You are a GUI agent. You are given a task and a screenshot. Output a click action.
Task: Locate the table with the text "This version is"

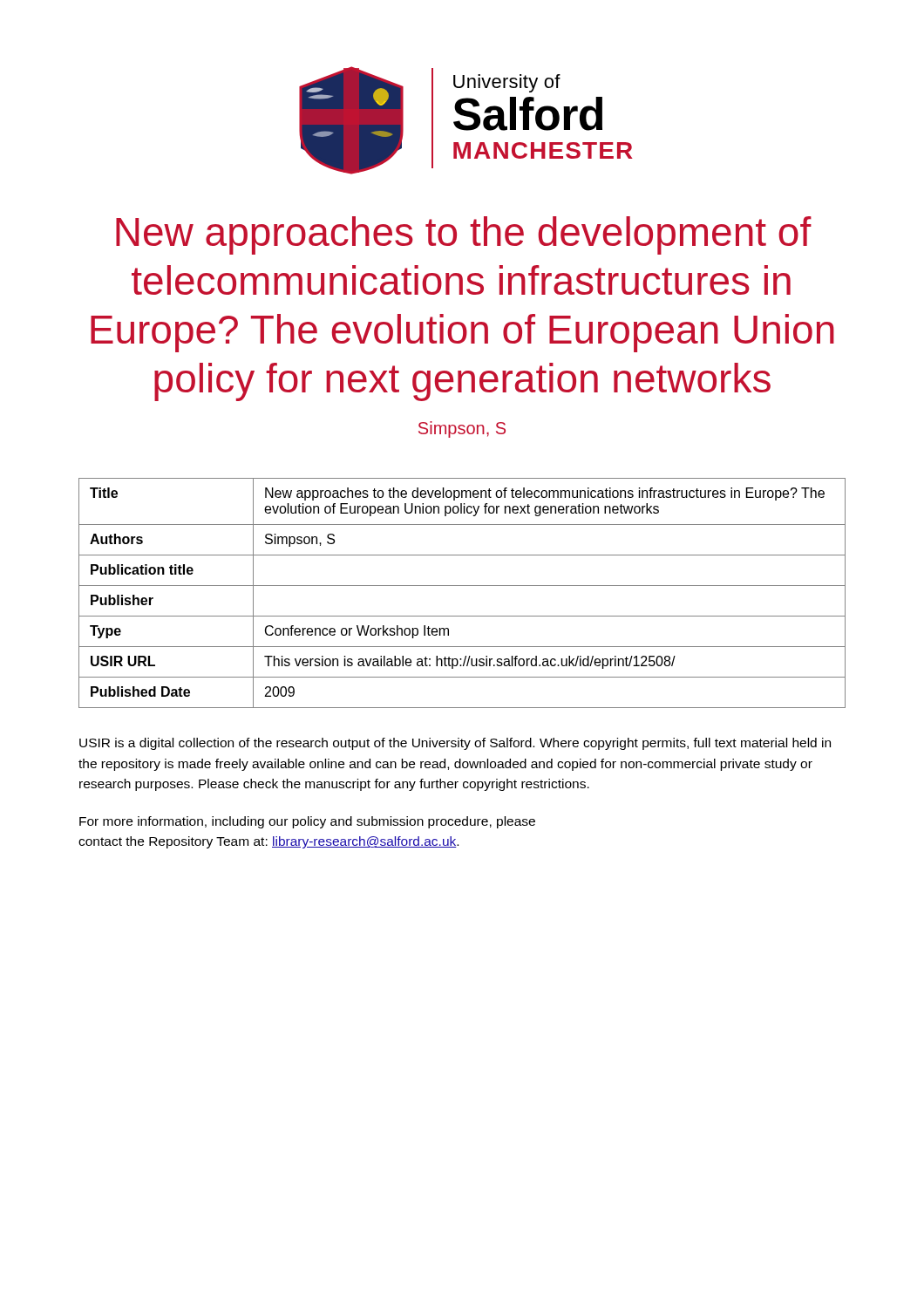pyautogui.click(x=462, y=593)
